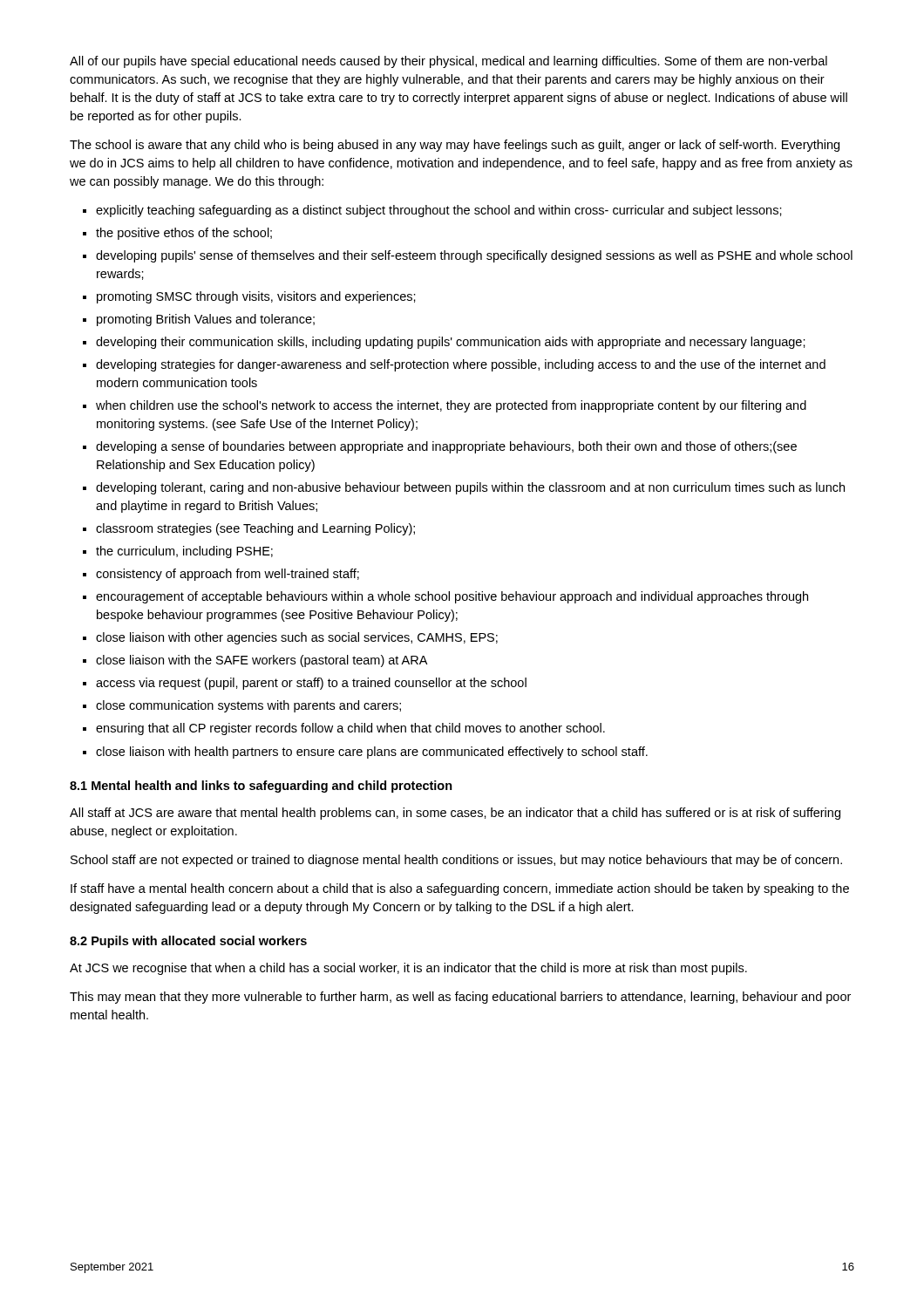The width and height of the screenshot is (924, 1308).
Task: Navigate to the element starting "This may mean that"
Action: point(462,1006)
